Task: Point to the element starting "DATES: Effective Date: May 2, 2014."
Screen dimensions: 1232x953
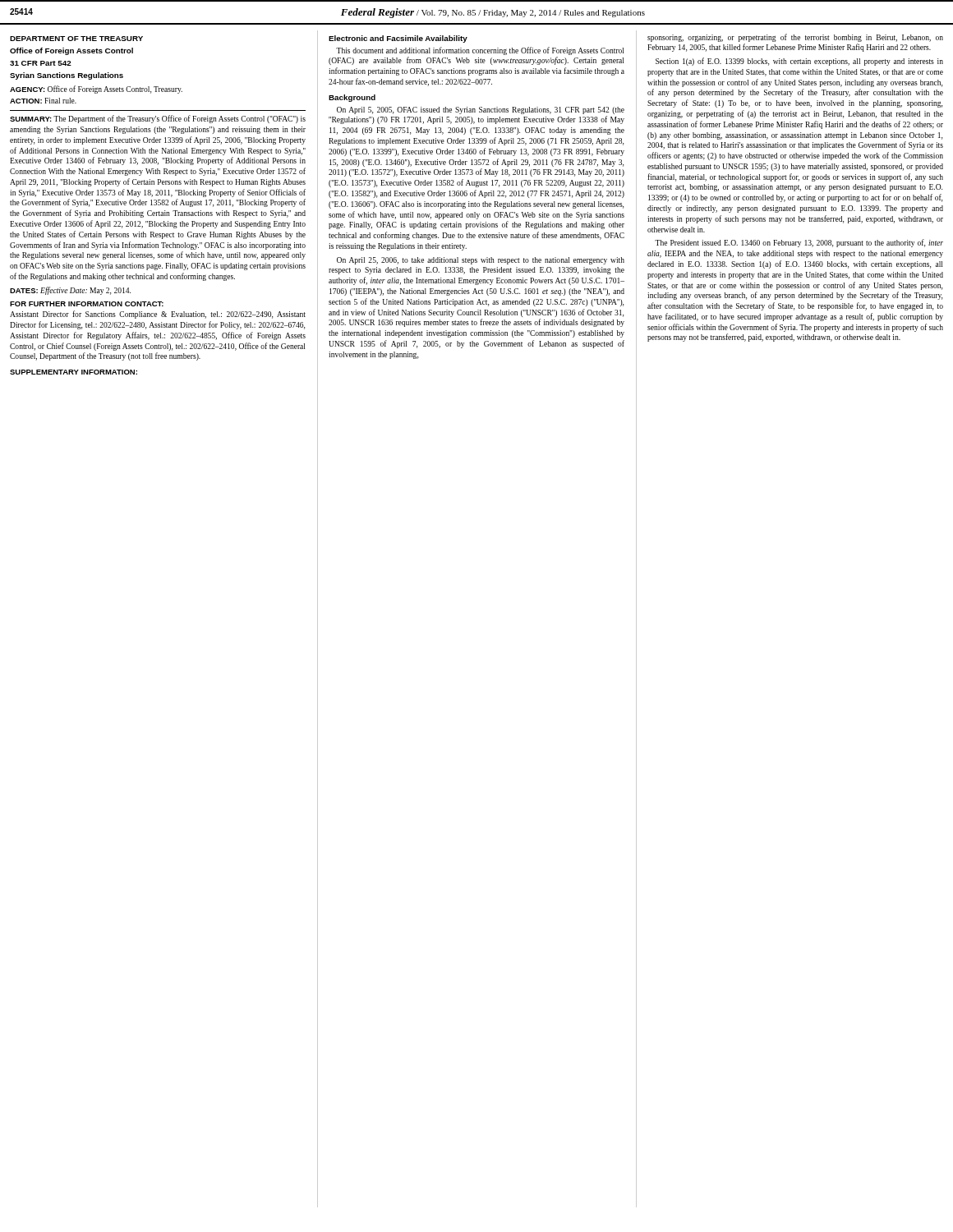Action: tap(71, 290)
